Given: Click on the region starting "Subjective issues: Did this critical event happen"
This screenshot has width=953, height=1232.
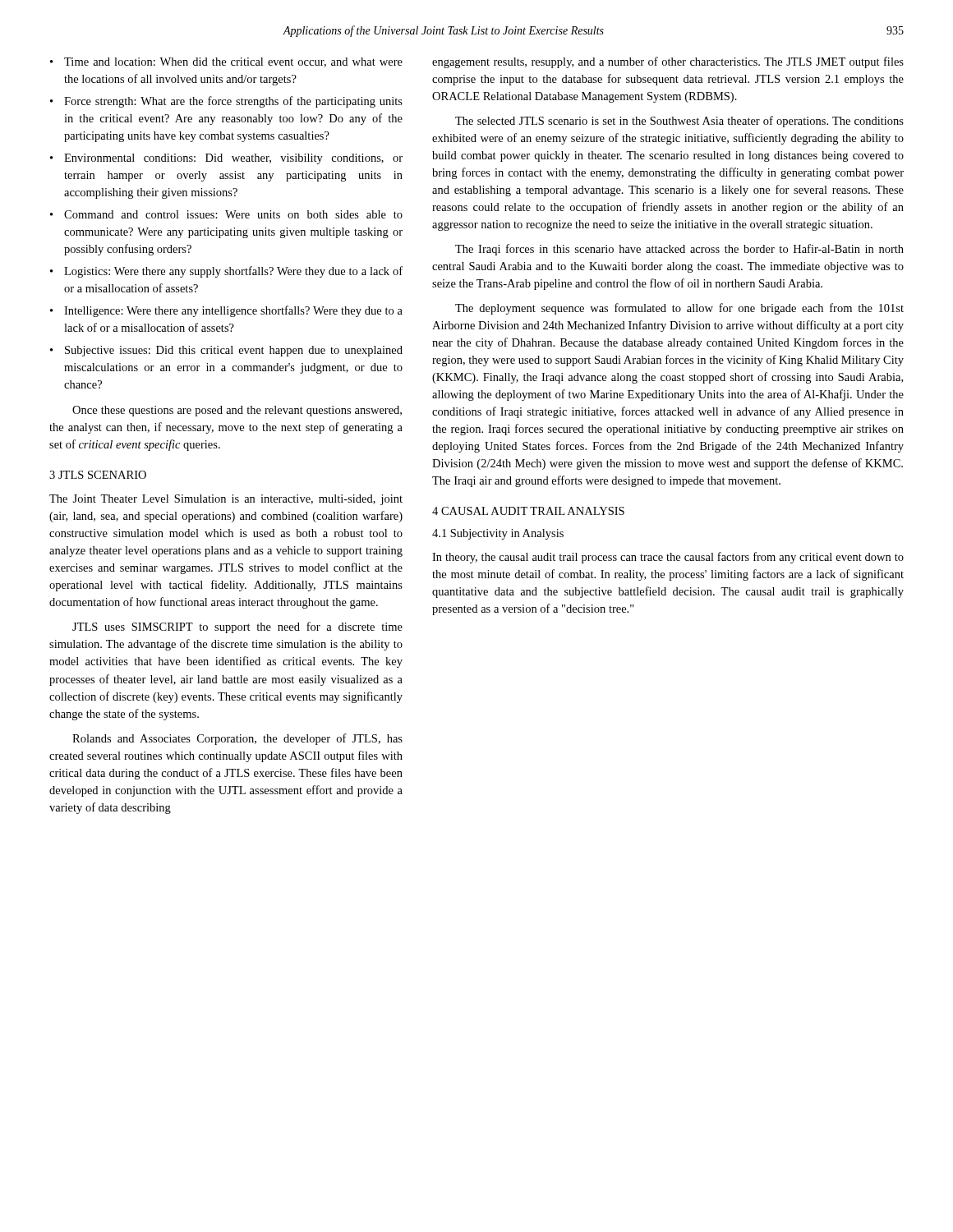Looking at the screenshot, I should point(233,367).
